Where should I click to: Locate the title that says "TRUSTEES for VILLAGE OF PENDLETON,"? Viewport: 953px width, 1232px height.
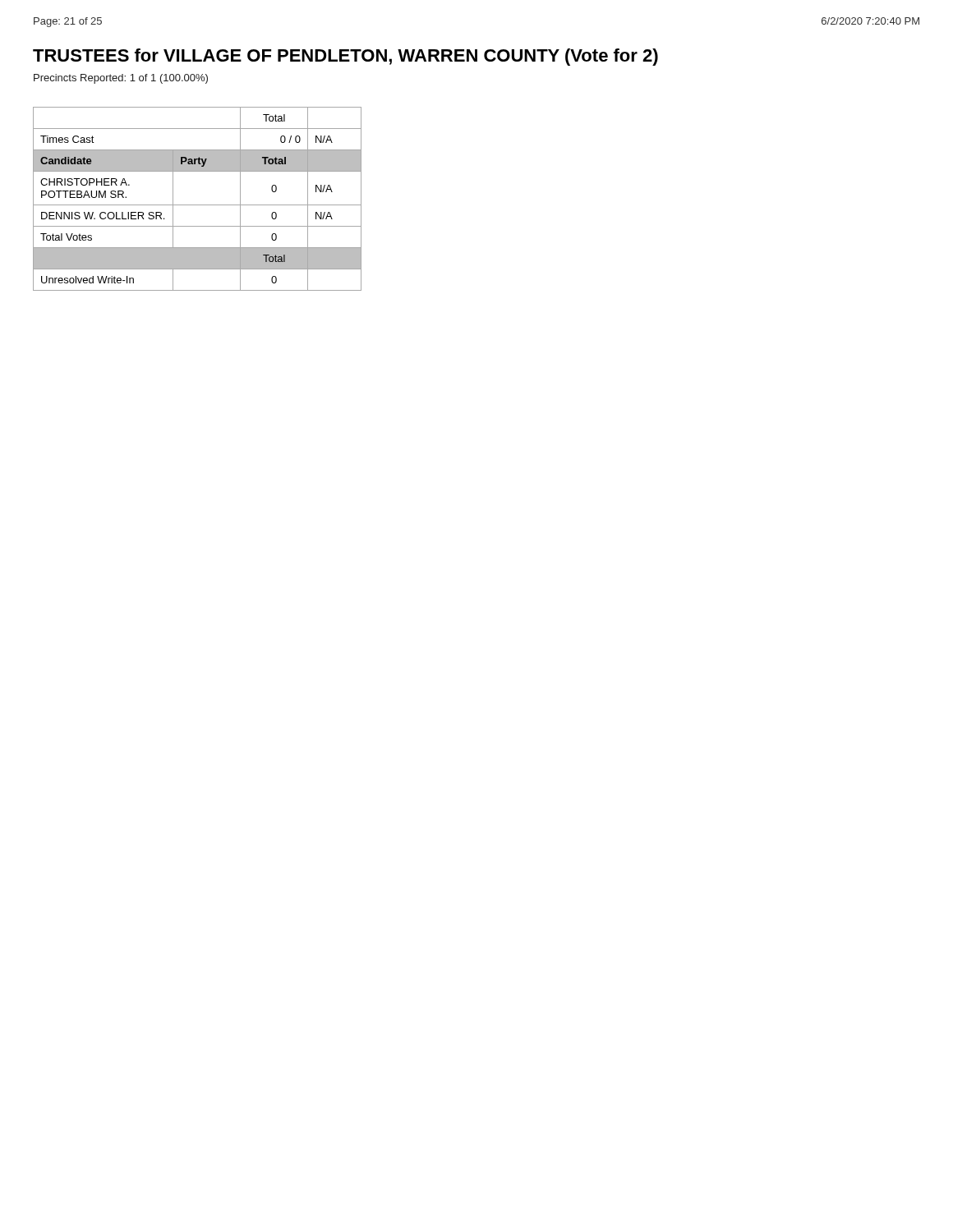point(346,64)
